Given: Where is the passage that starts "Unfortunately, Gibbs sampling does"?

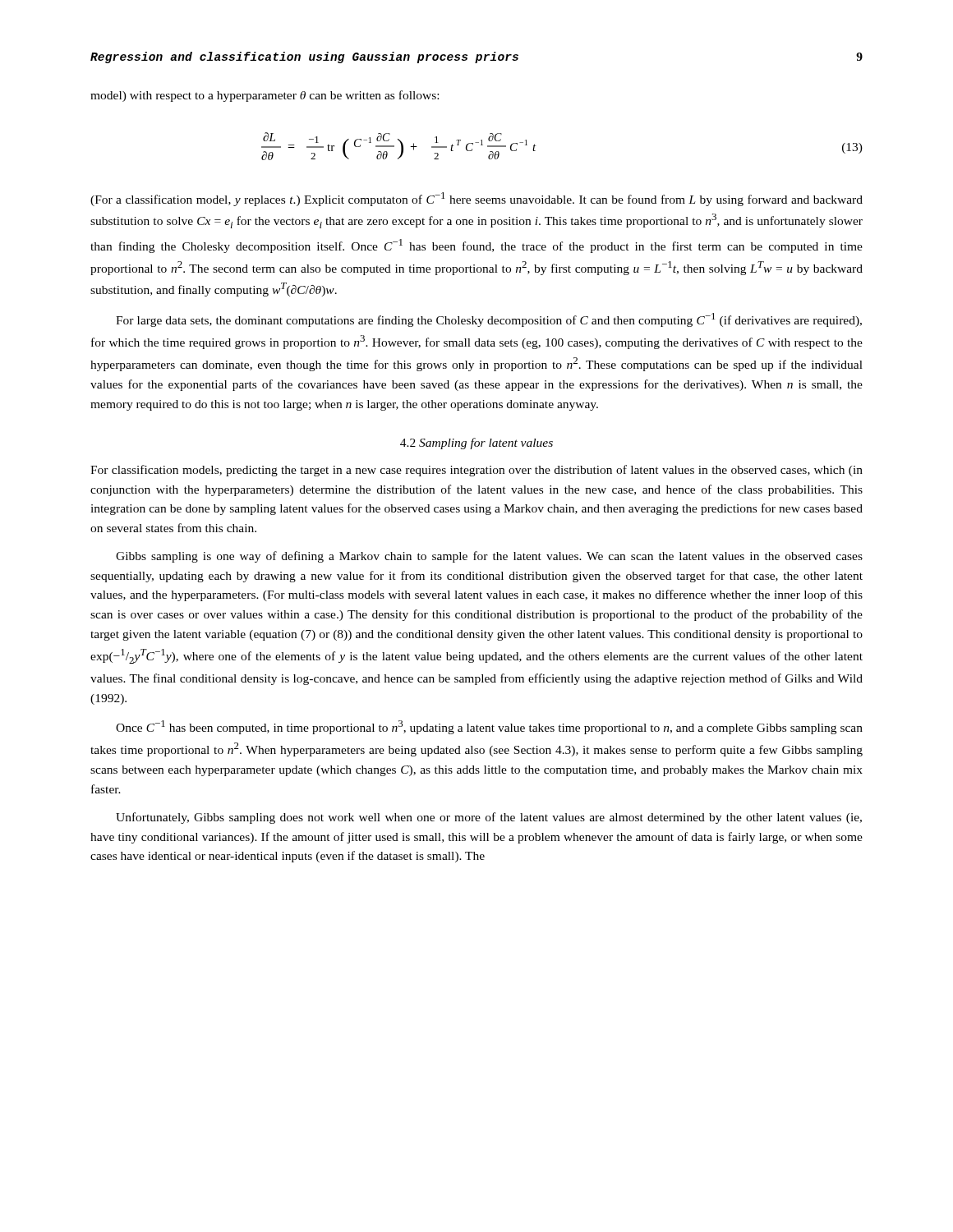Looking at the screenshot, I should point(476,837).
